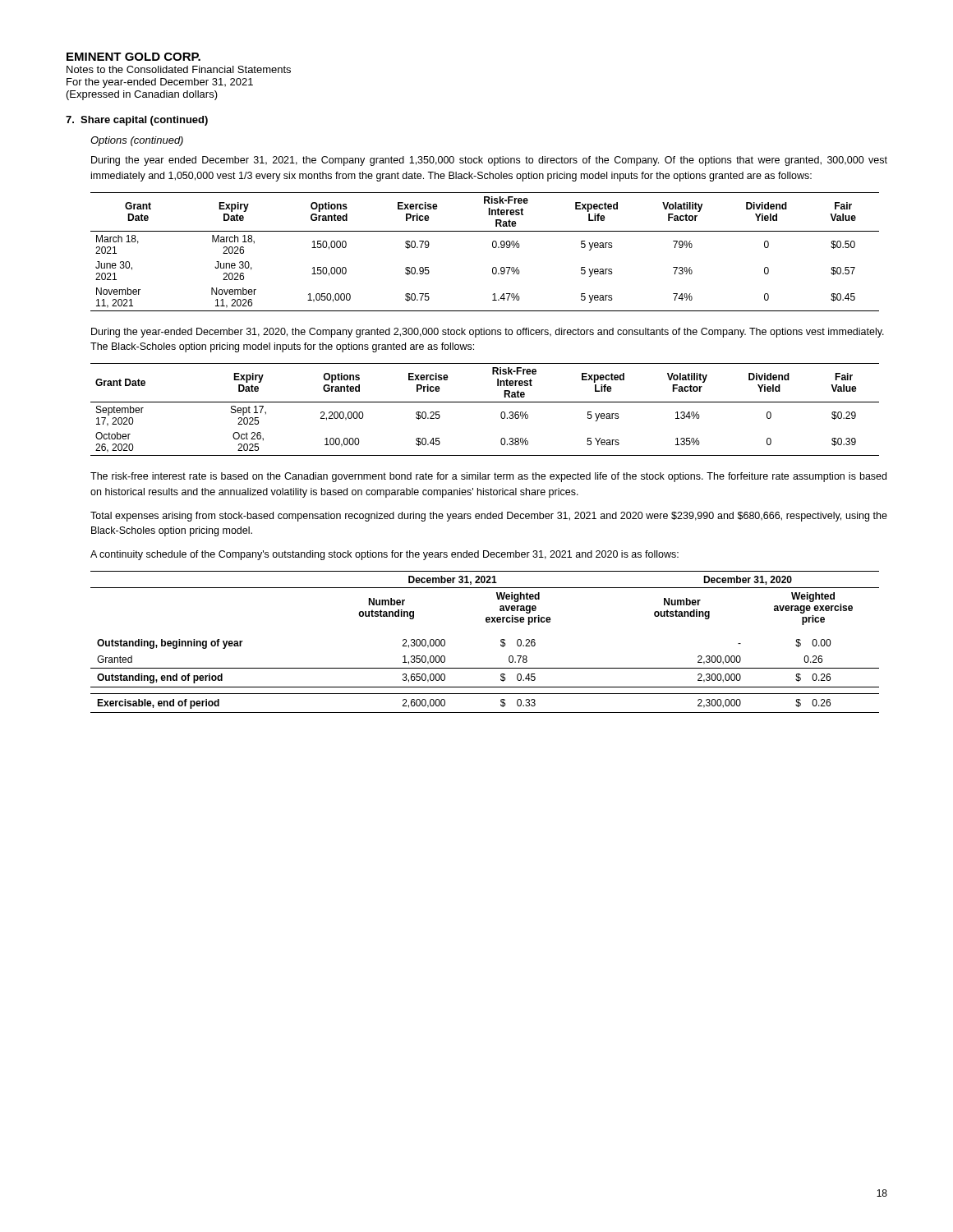Click where it says "Options (continued)"
The image size is (953, 1232).
(x=137, y=140)
